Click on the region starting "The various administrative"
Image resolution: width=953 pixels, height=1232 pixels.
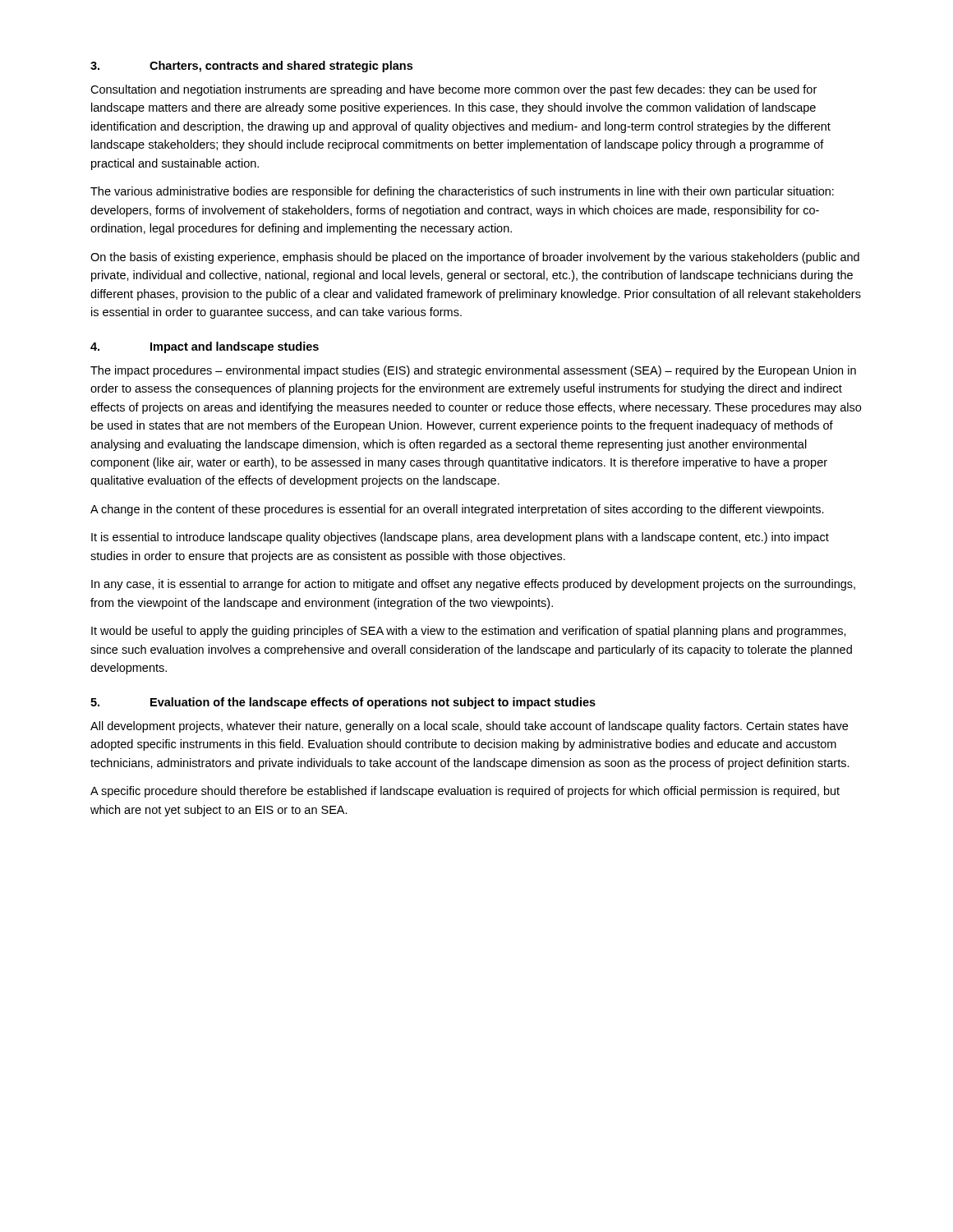point(462,210)
